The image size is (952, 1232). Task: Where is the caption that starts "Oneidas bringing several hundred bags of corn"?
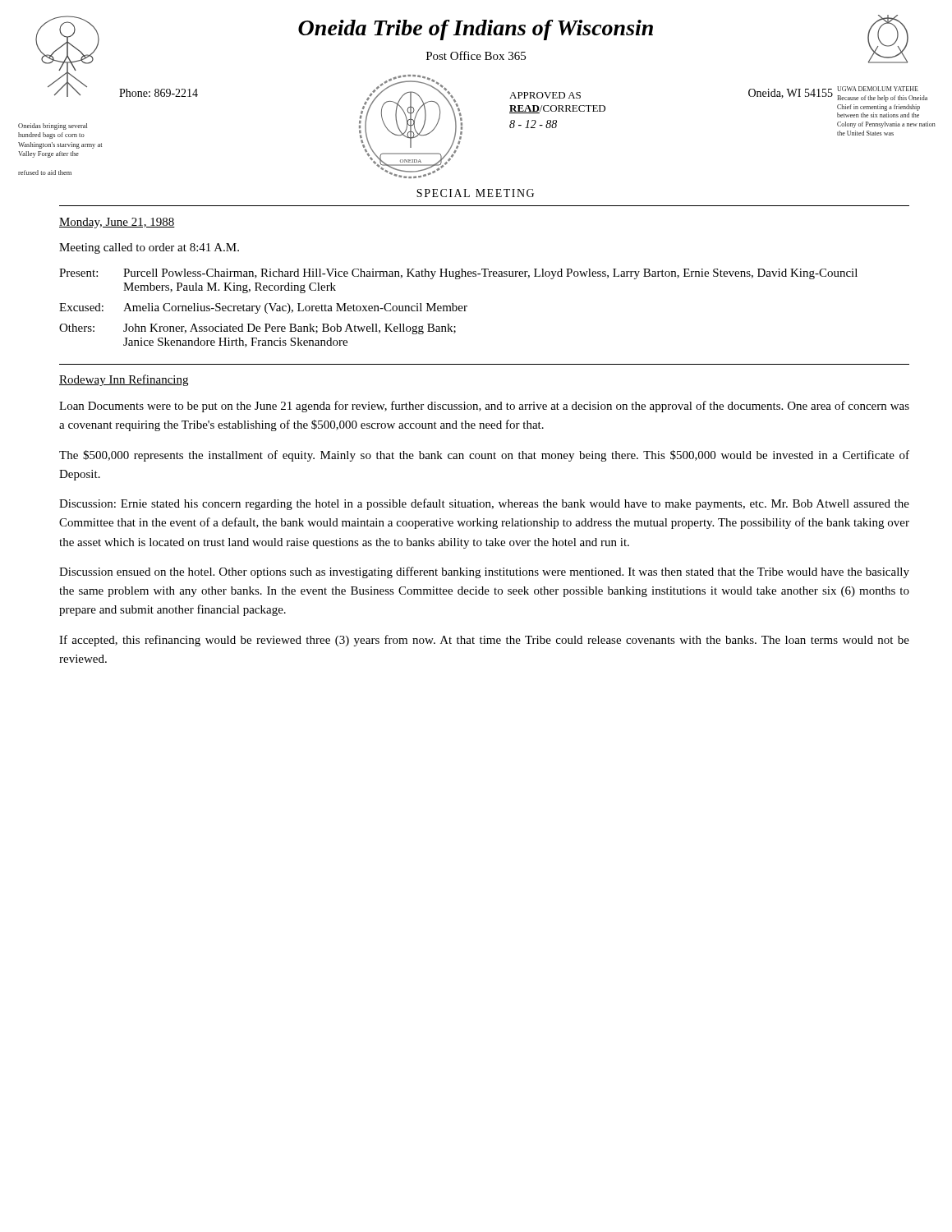pyautogui.click(x=60, y=149)
